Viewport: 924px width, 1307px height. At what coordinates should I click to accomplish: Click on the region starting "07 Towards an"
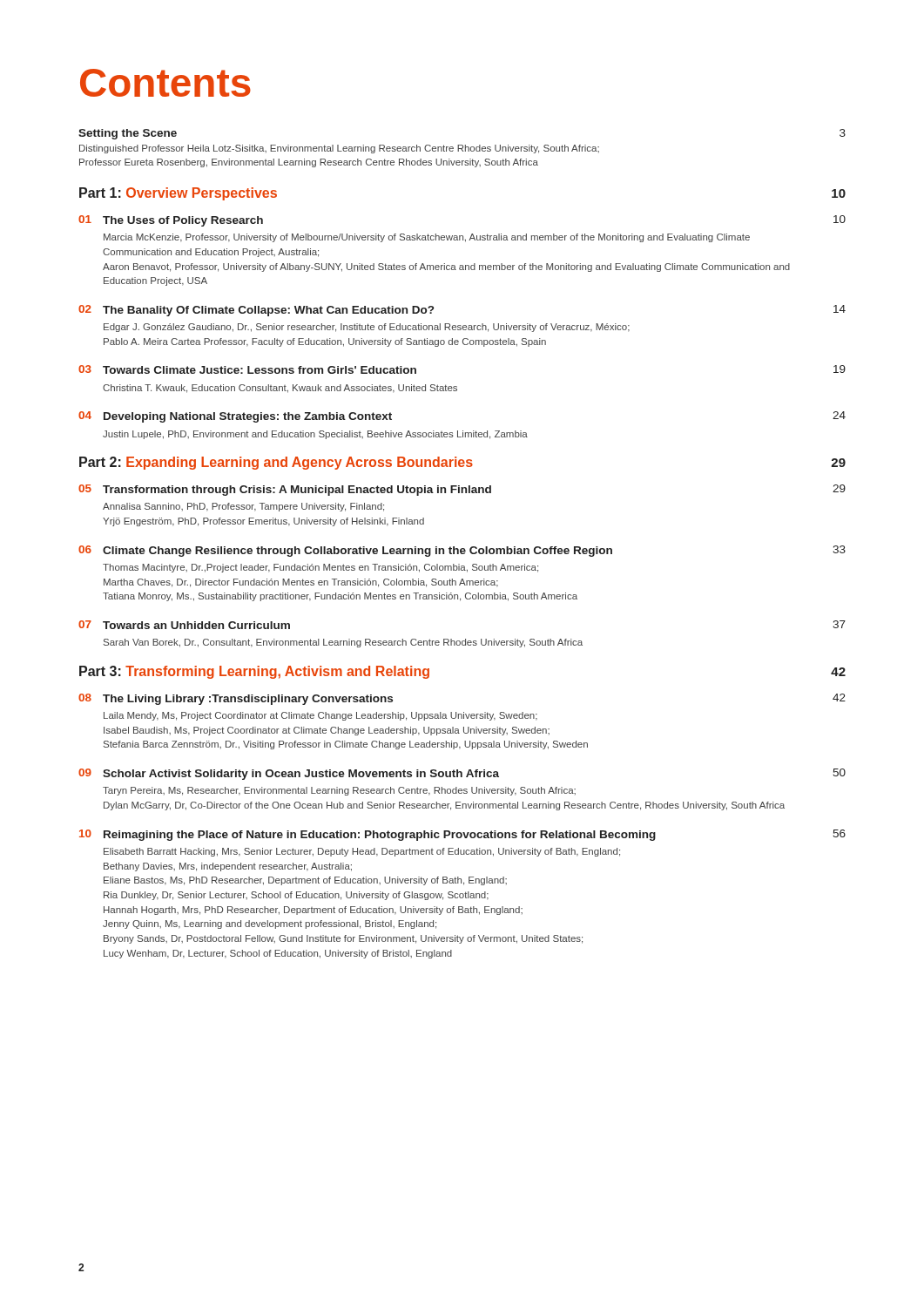pyautogui.click(x=462, y=634)
